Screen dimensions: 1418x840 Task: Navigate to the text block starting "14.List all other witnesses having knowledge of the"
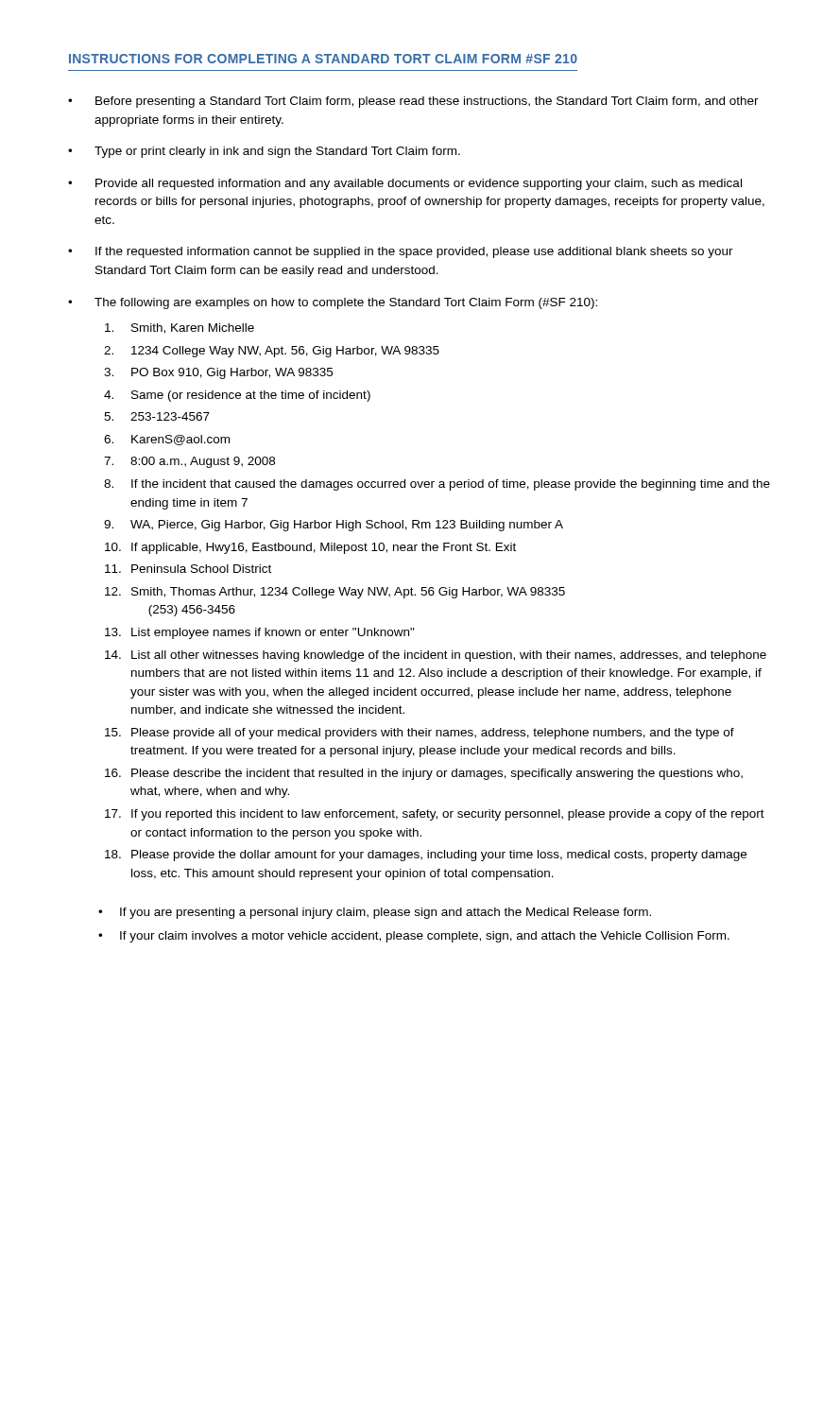click(438, 682)
